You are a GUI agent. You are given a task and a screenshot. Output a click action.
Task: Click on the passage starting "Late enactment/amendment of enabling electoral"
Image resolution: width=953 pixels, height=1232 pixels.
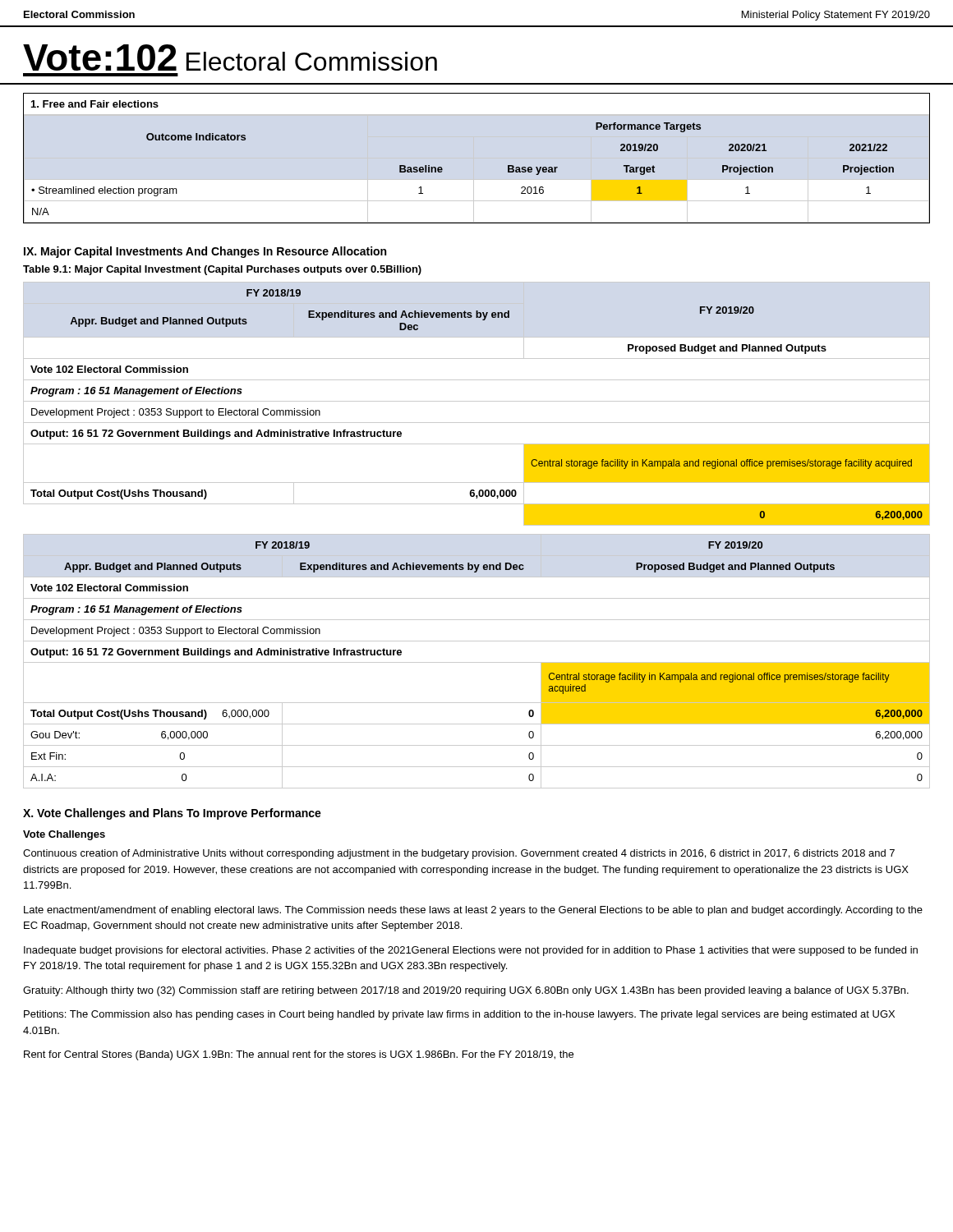point(473,917)
